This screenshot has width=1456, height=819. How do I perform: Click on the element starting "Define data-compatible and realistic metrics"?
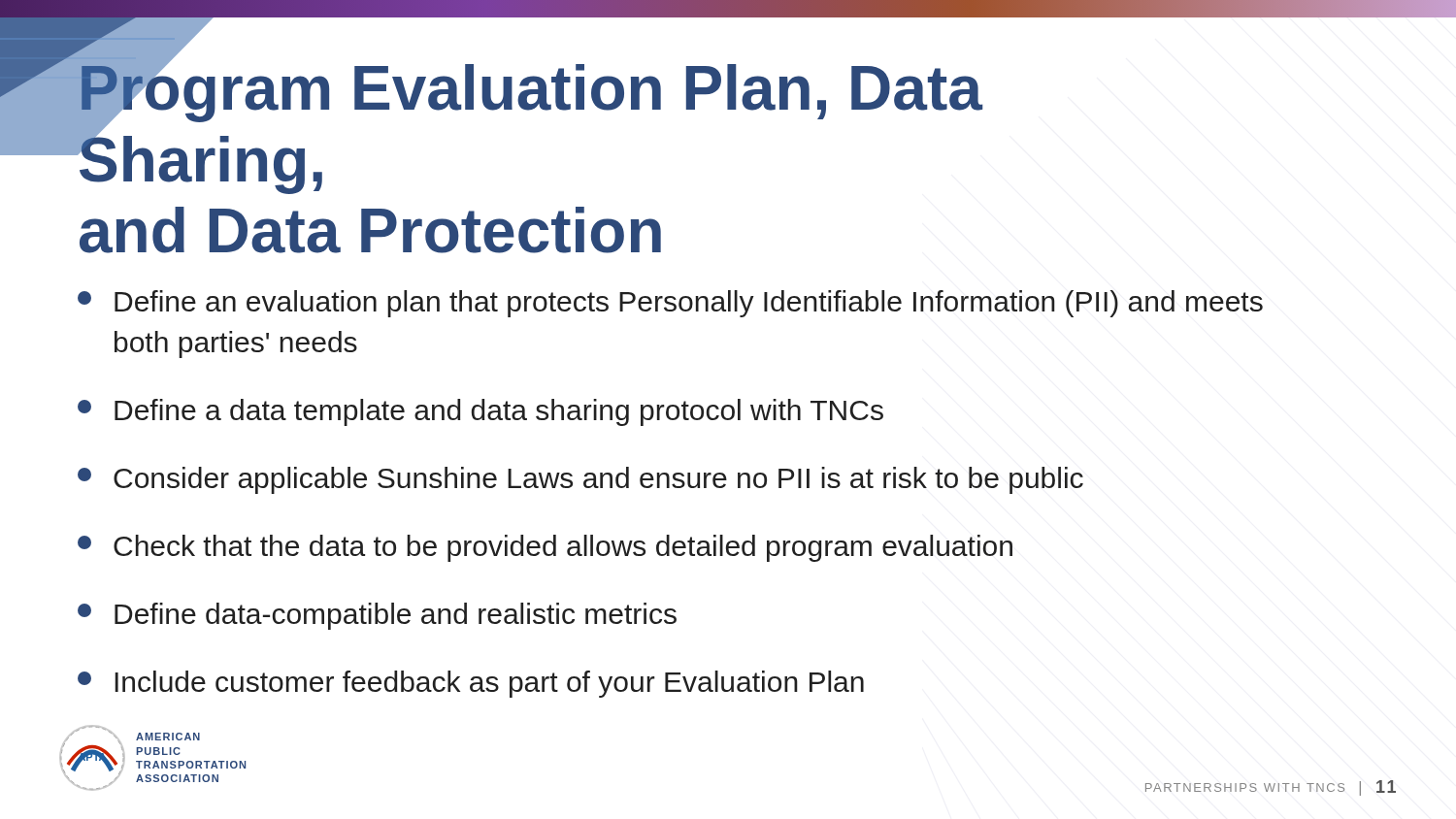[x=684, y=614]
